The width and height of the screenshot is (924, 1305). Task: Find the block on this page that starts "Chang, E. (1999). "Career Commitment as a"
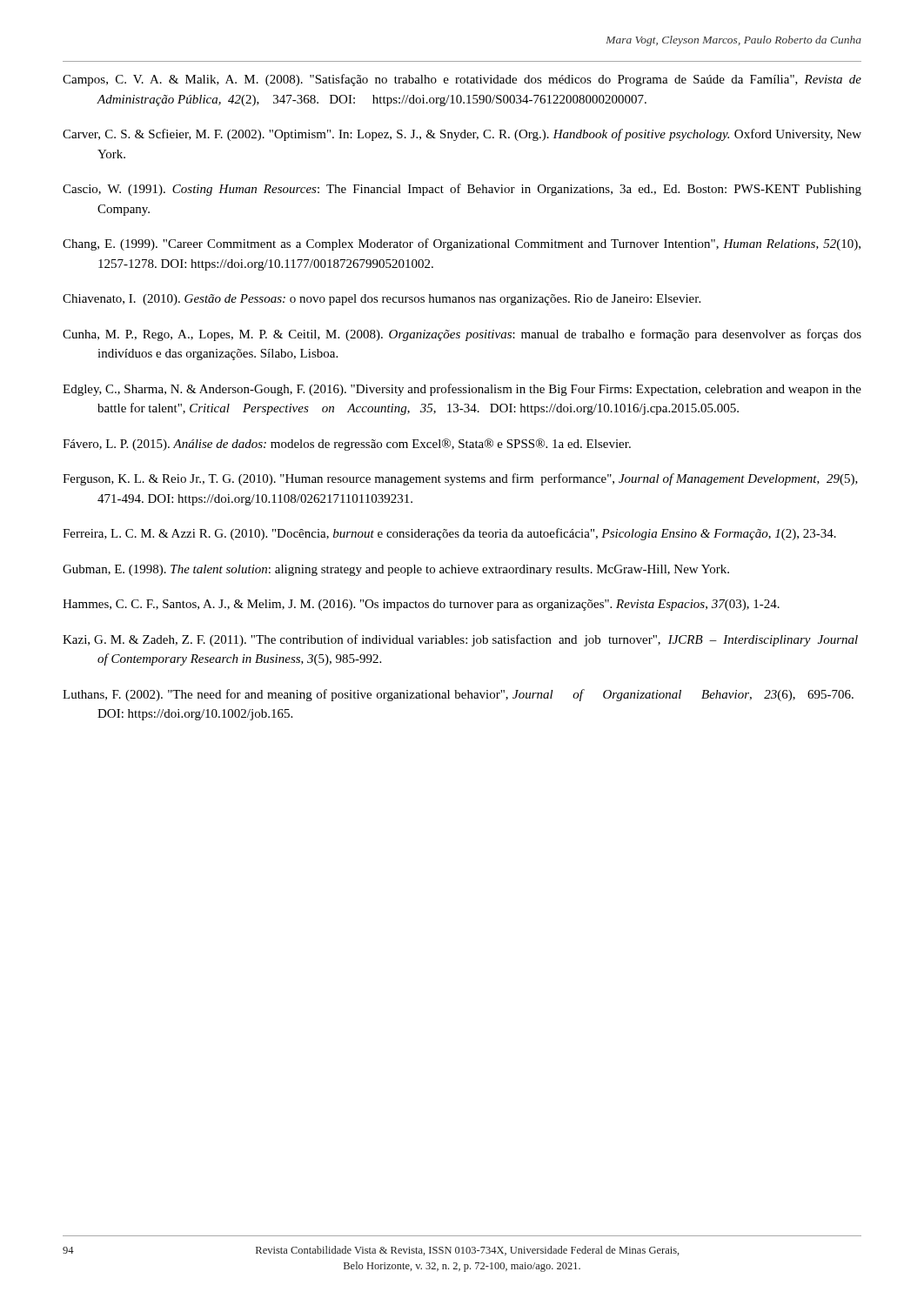462,253
